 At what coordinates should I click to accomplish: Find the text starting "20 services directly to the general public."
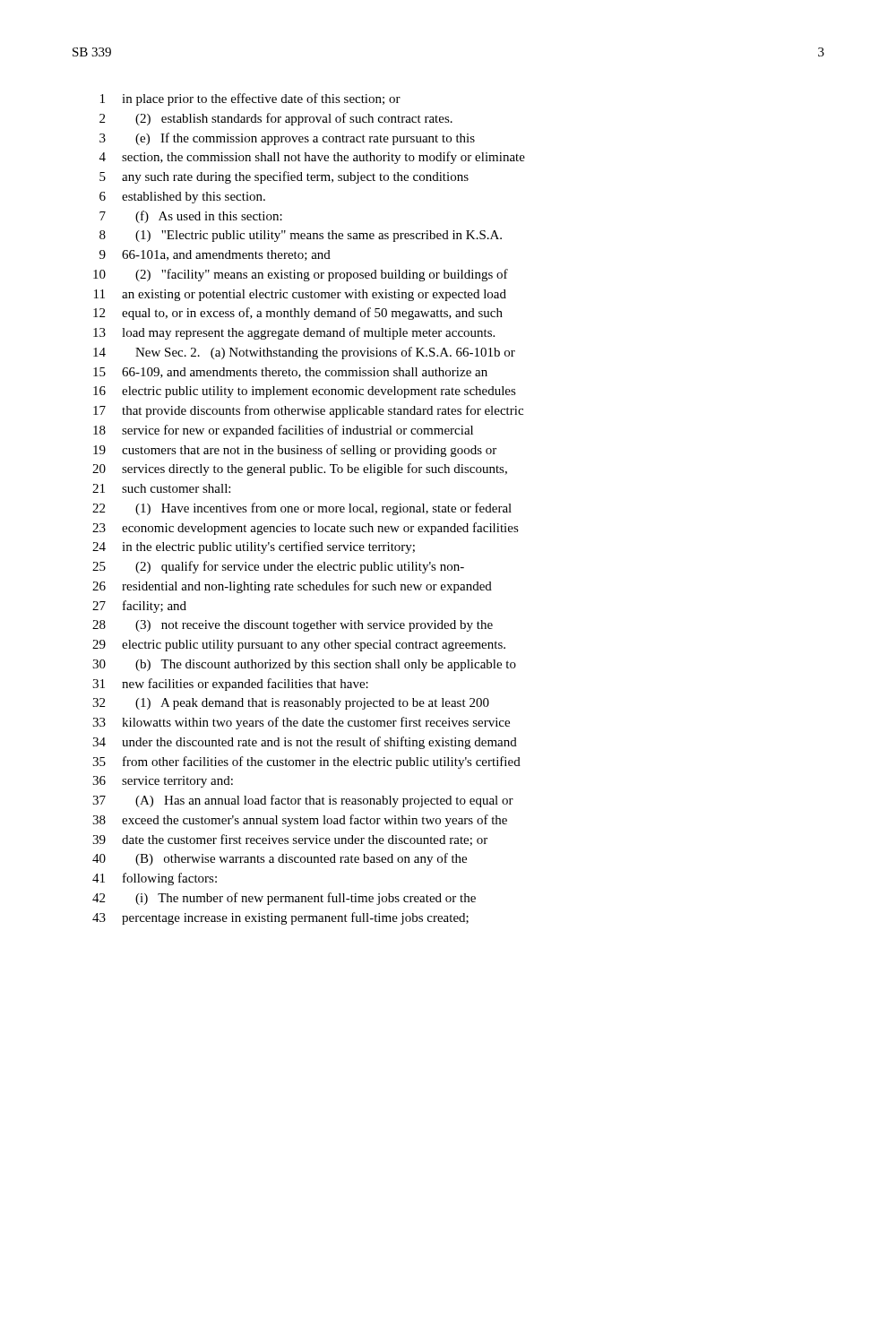(448, 470)
